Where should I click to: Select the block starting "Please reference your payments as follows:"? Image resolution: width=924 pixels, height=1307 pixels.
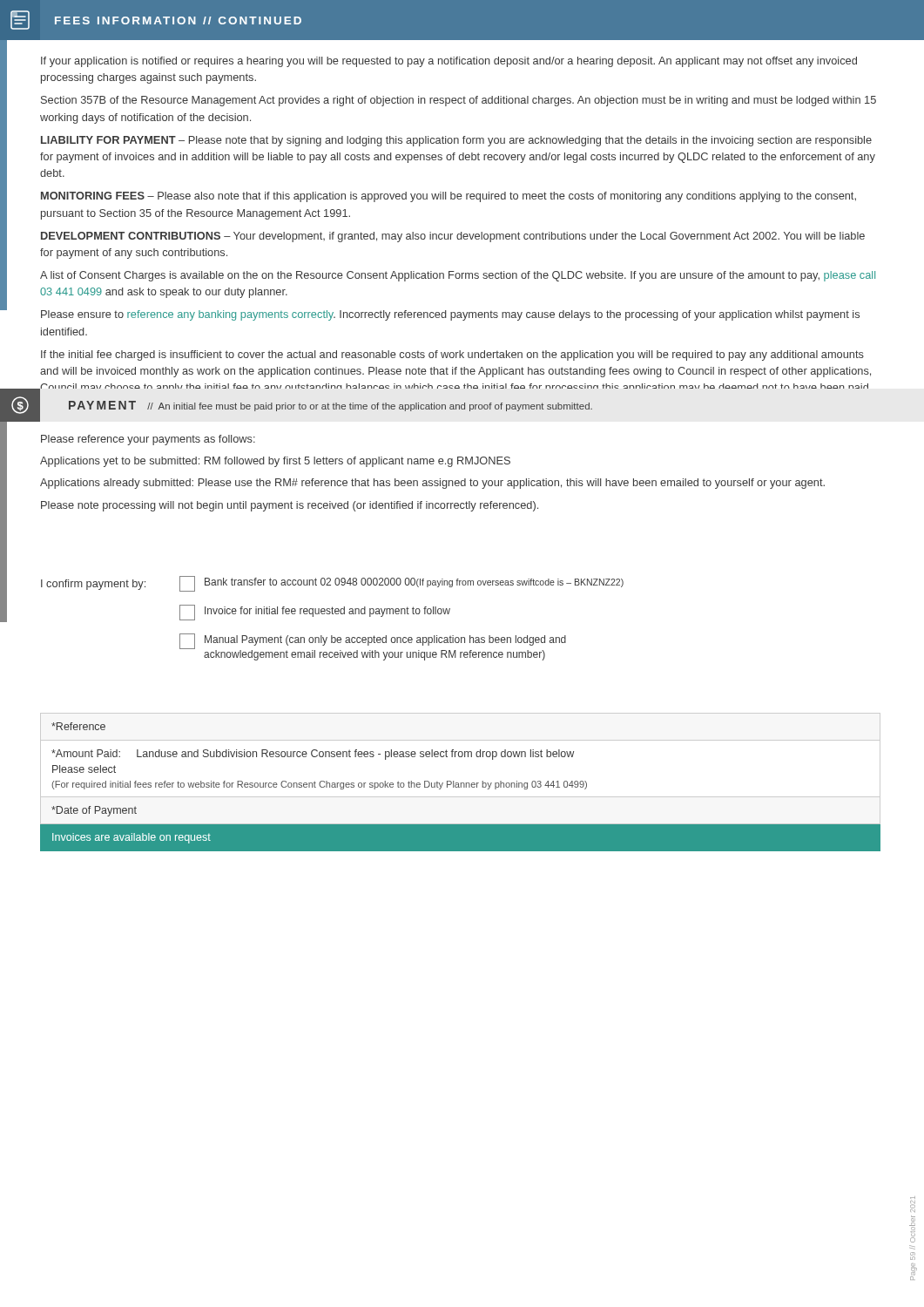click(148, 439)
